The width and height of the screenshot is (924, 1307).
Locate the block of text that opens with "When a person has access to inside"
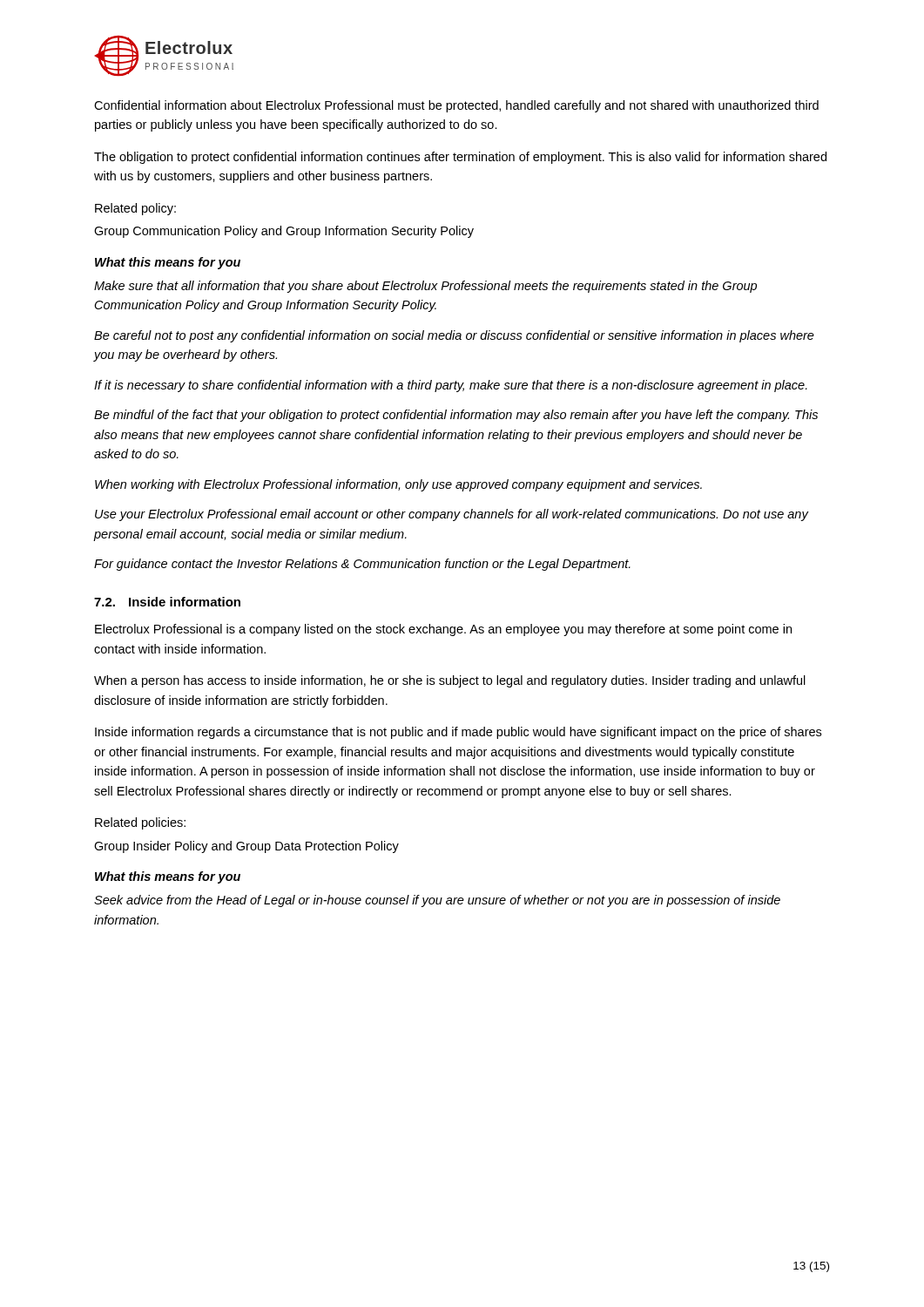(450, 691)
